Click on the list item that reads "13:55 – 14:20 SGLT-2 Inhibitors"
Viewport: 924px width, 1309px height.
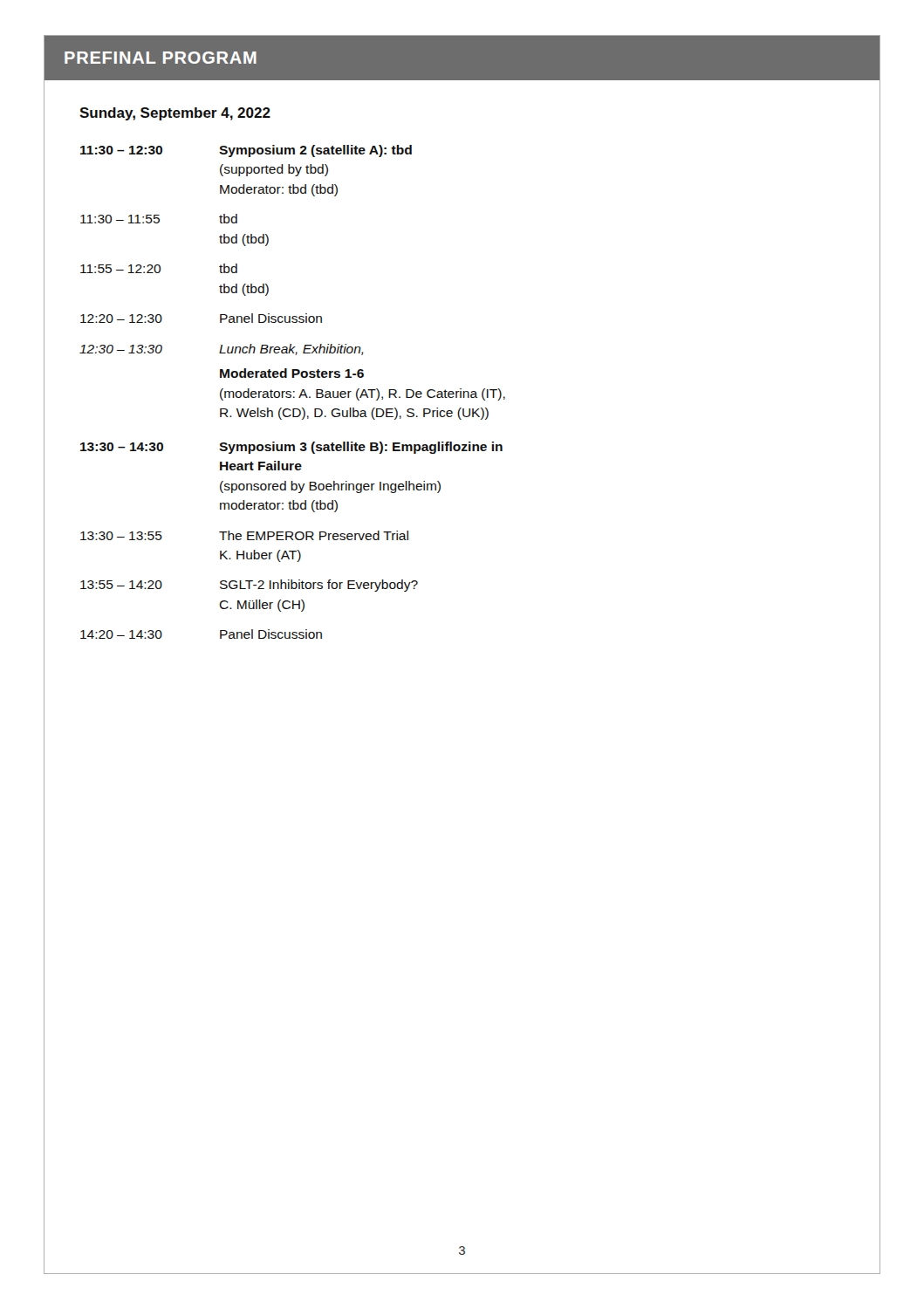[x=249, y=586]
